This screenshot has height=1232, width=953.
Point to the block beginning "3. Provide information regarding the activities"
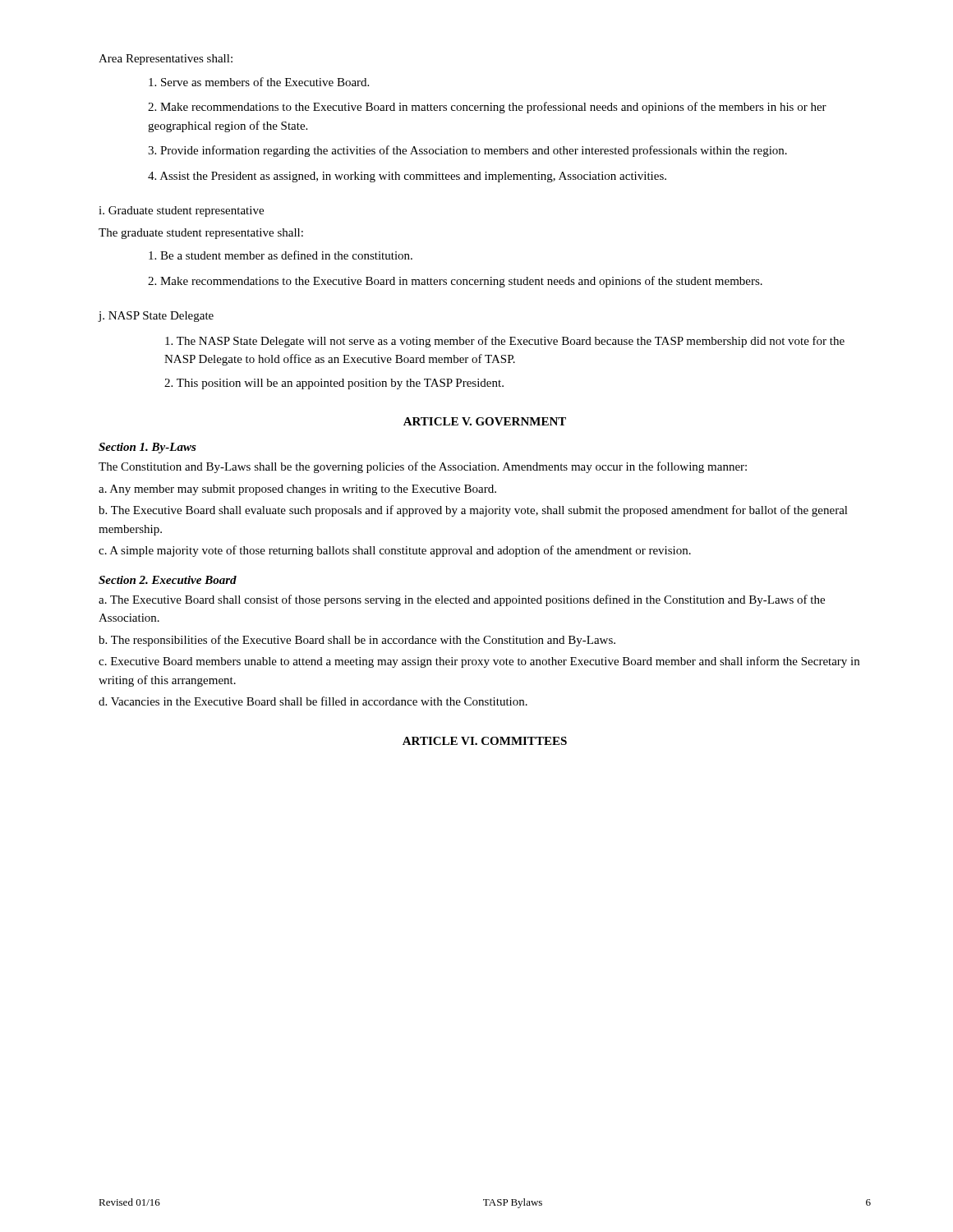tap(468, 150)
